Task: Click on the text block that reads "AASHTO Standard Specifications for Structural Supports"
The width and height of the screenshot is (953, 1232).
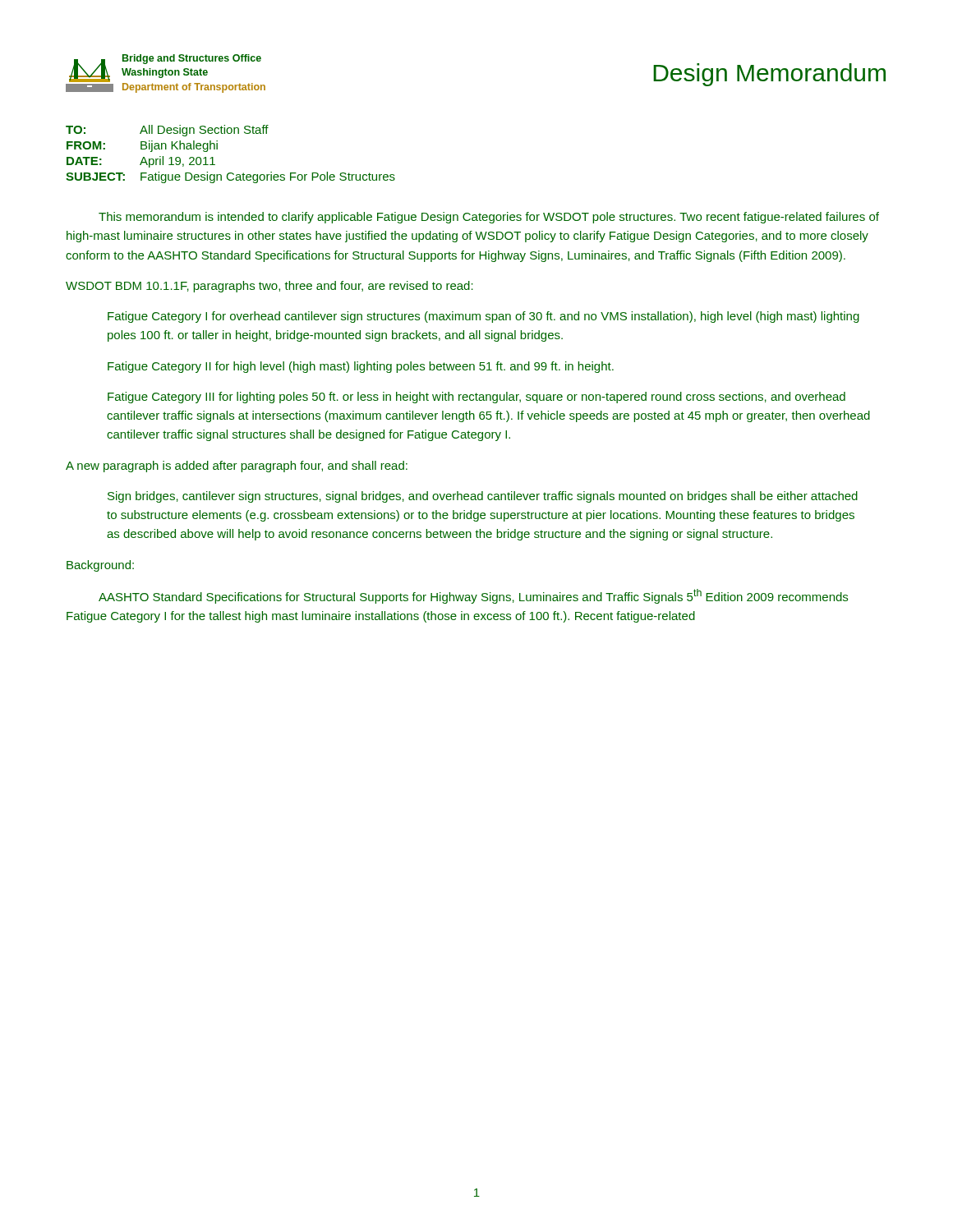Action: tap(457, 605)
